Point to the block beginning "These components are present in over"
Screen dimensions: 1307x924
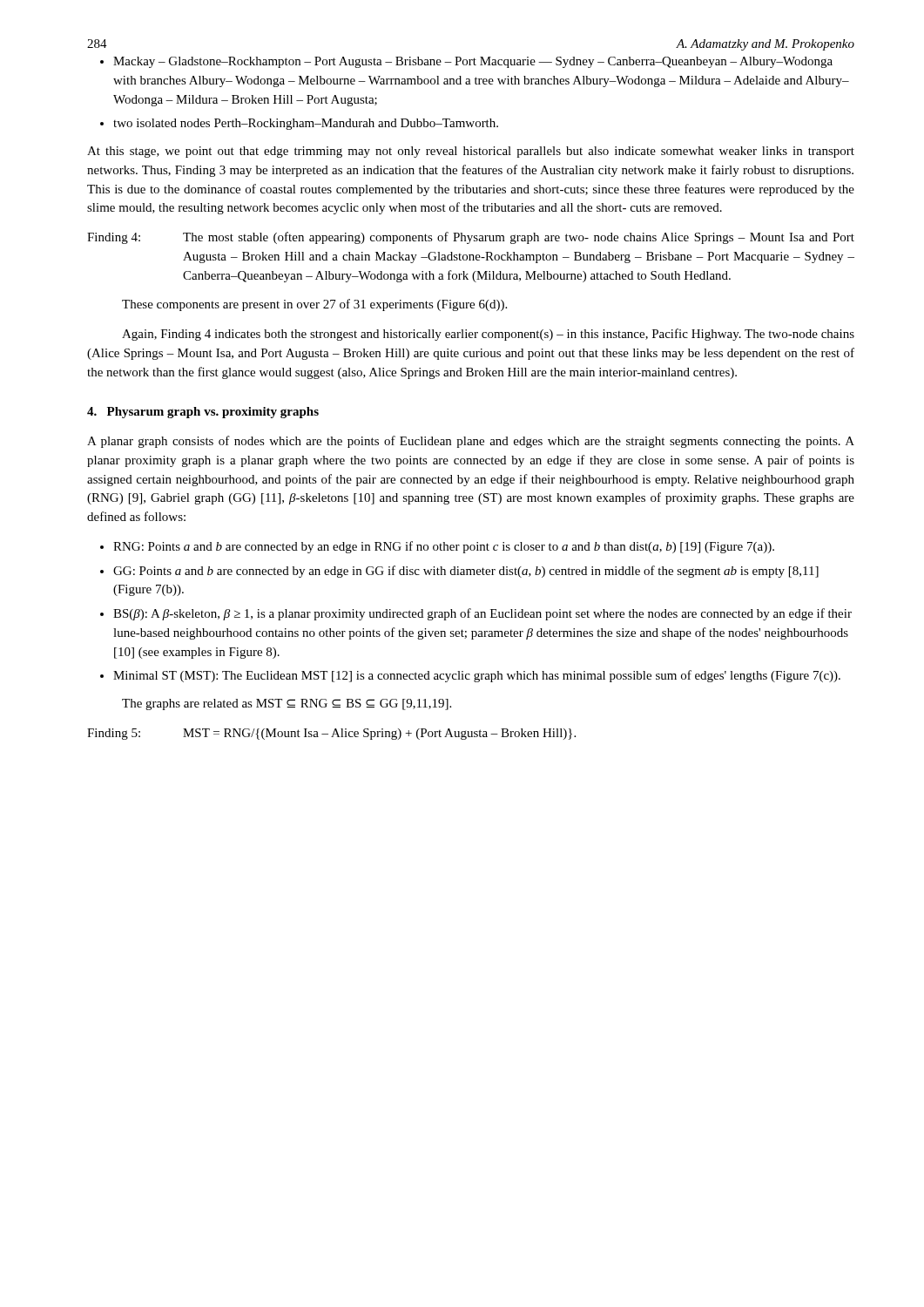pos(315,304)
